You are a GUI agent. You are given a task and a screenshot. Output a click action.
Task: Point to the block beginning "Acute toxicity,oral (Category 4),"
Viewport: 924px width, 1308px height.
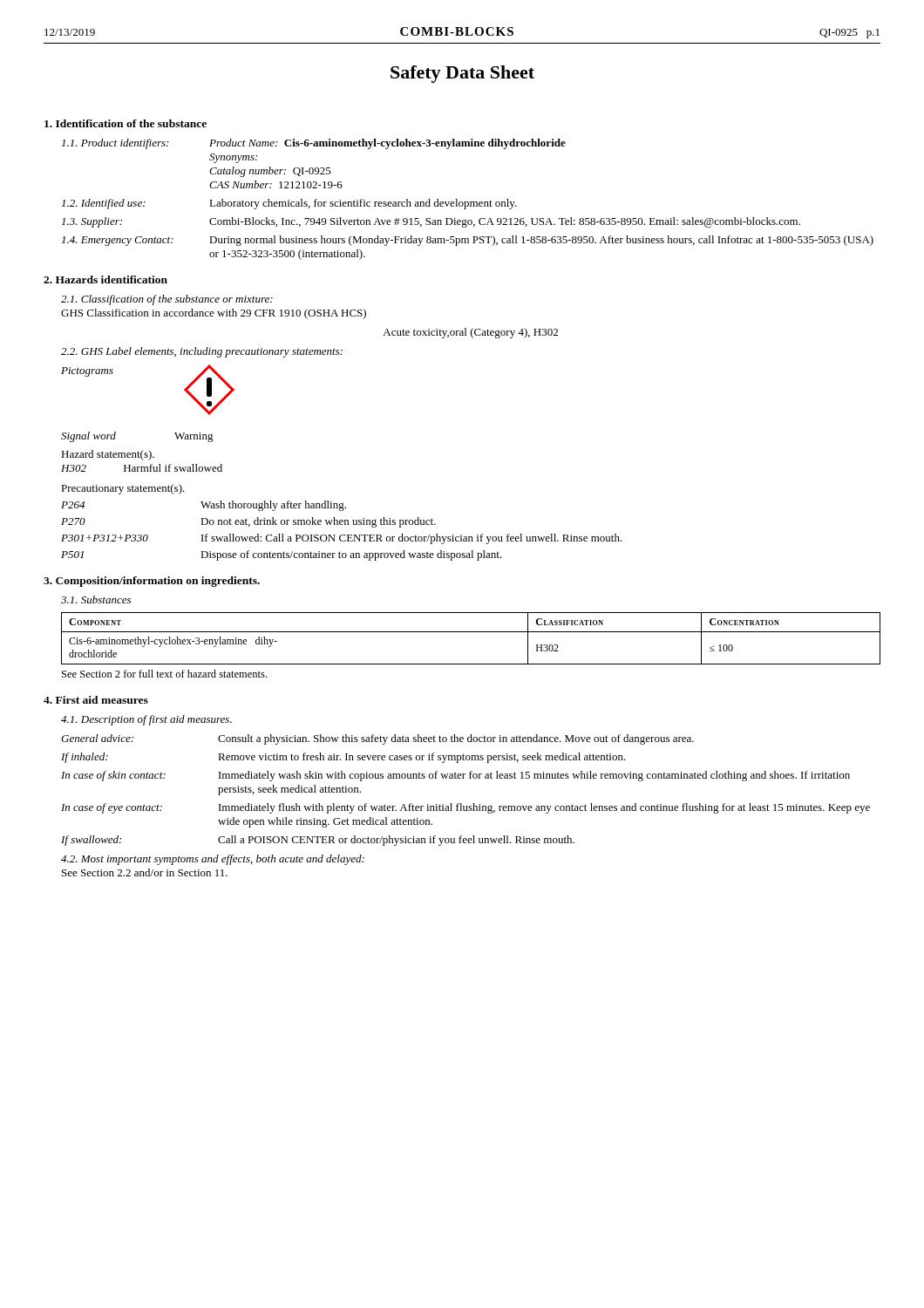[471, 332]
